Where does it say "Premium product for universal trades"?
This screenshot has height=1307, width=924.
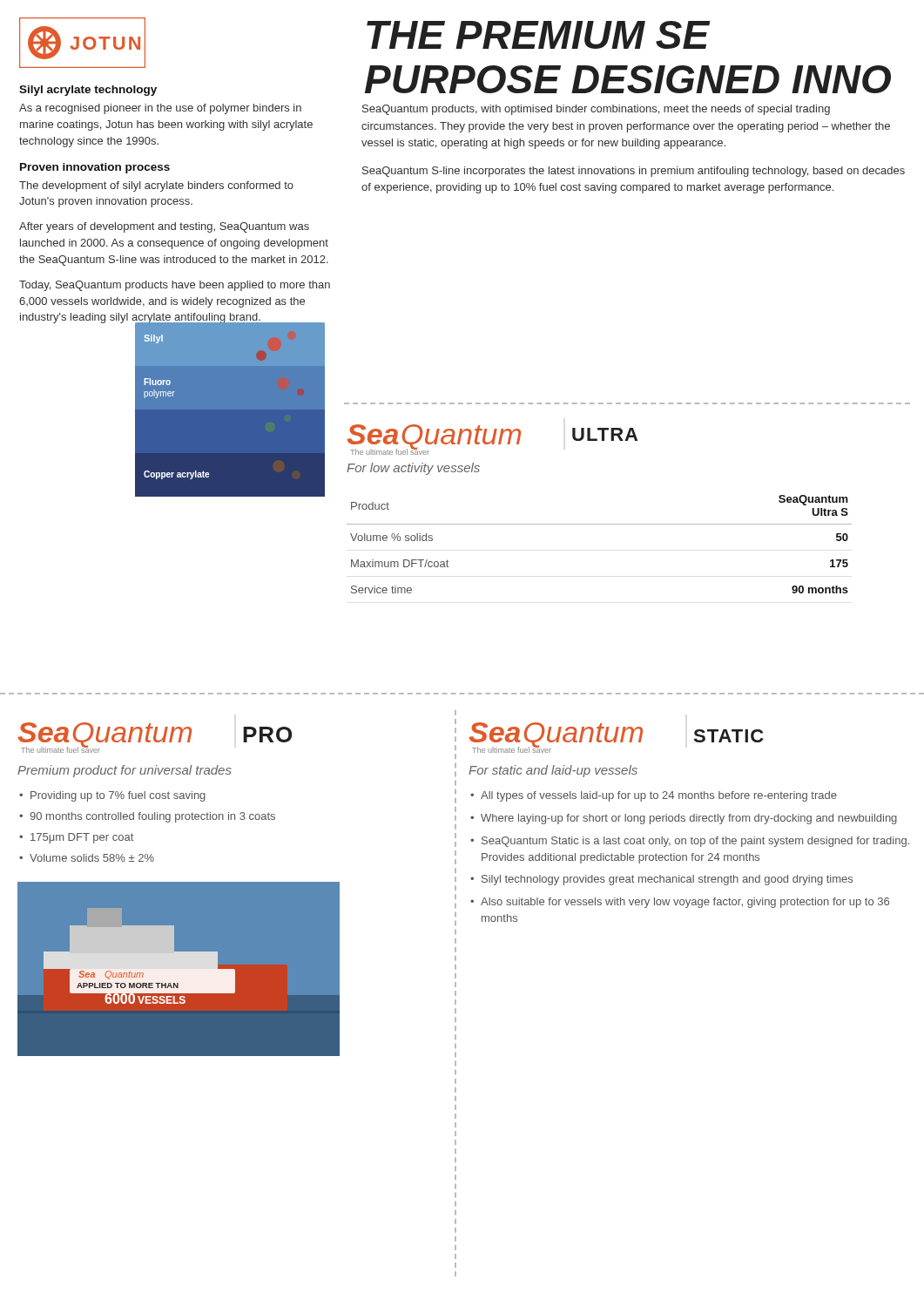(x=125, y=770)
